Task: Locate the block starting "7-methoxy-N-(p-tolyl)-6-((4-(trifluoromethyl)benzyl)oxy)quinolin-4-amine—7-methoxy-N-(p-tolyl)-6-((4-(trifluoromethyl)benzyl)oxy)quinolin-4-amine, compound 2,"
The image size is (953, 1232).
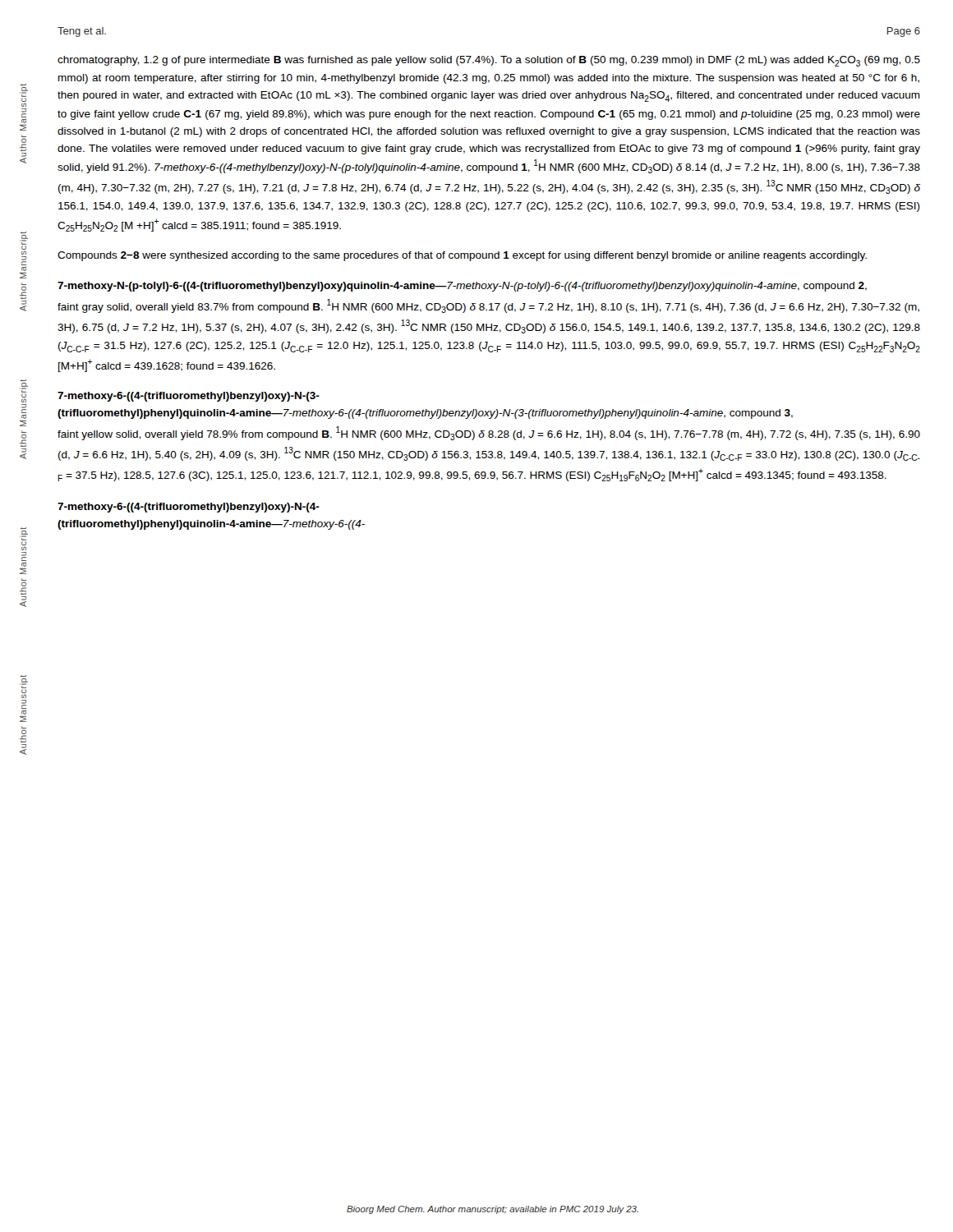Action: [462, 285]
